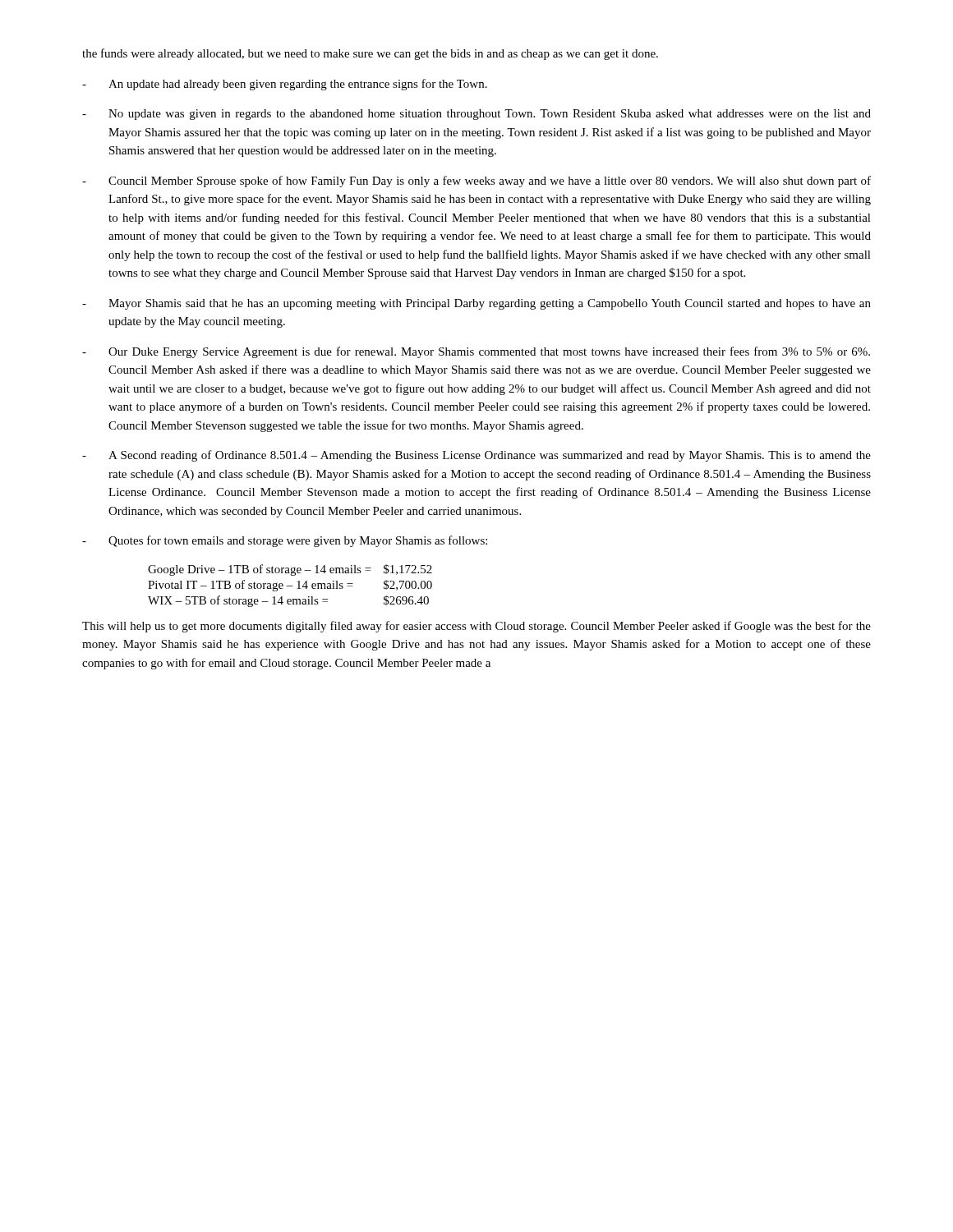Locate the list item that says "- An update had already"

[x=476, y=84]
